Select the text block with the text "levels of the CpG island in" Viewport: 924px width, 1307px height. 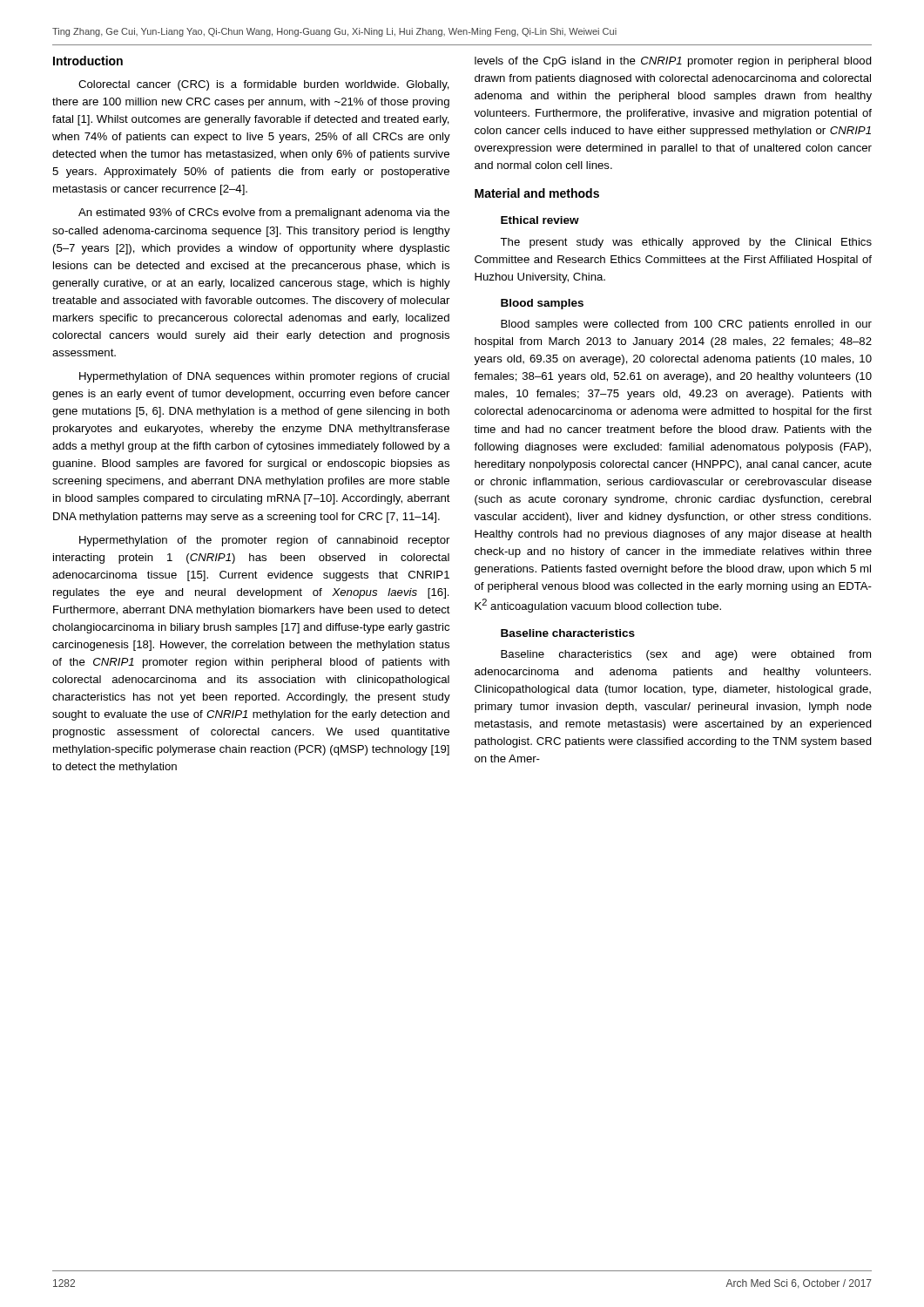tap(673, 113)
